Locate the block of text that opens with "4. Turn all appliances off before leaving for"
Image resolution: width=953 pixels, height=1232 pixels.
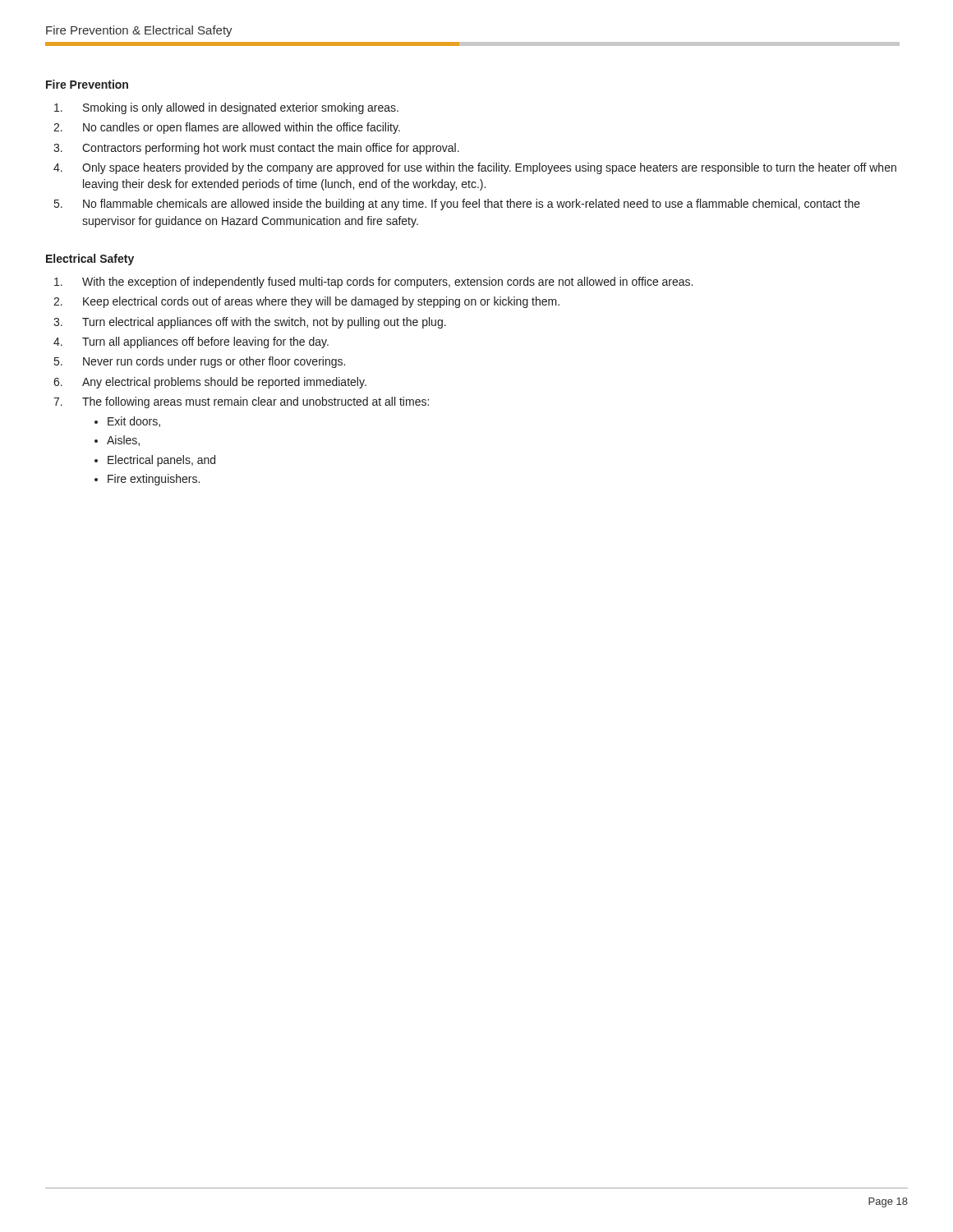coord(191,342)
